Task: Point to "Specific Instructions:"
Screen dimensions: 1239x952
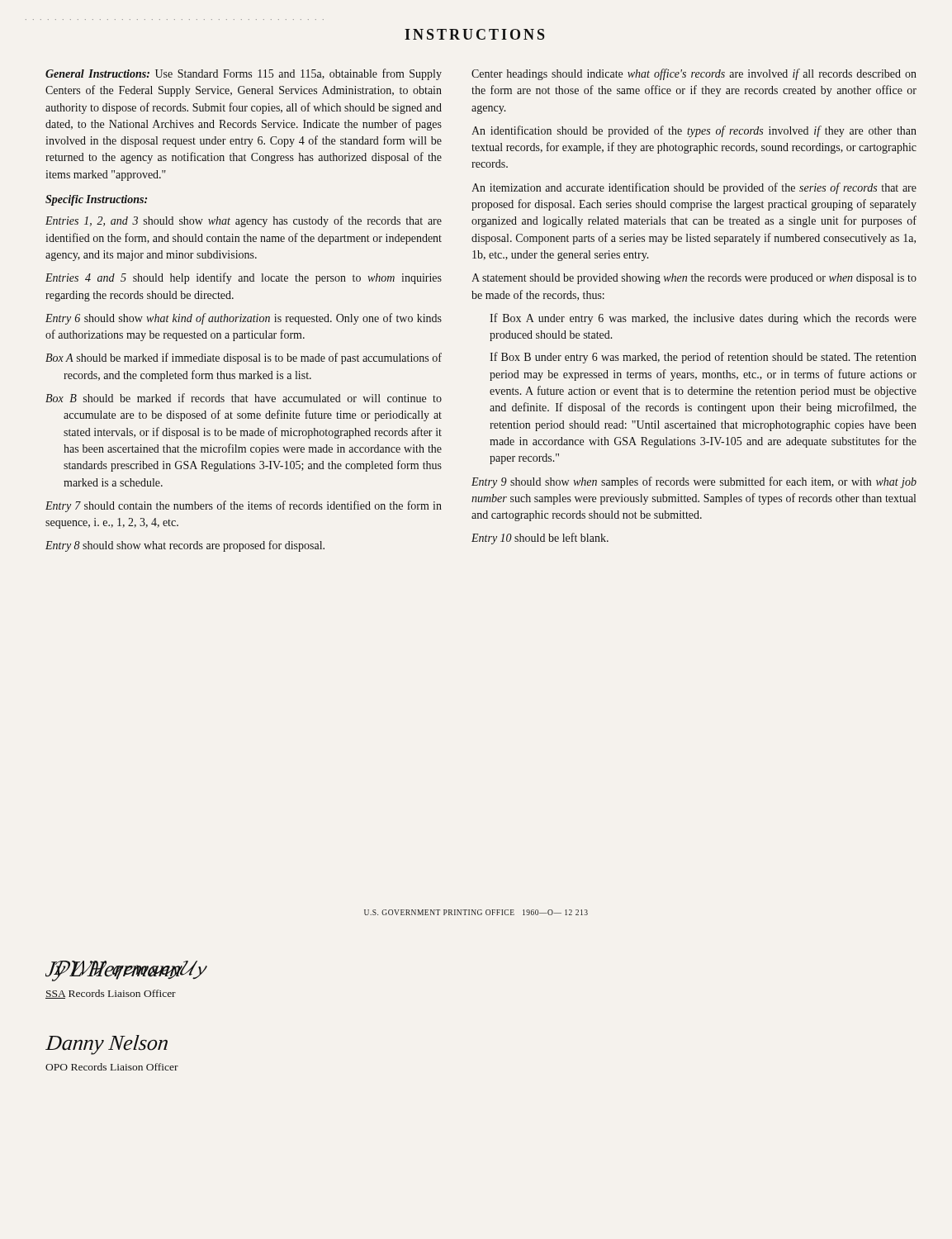Action: (x=97, y=200)
